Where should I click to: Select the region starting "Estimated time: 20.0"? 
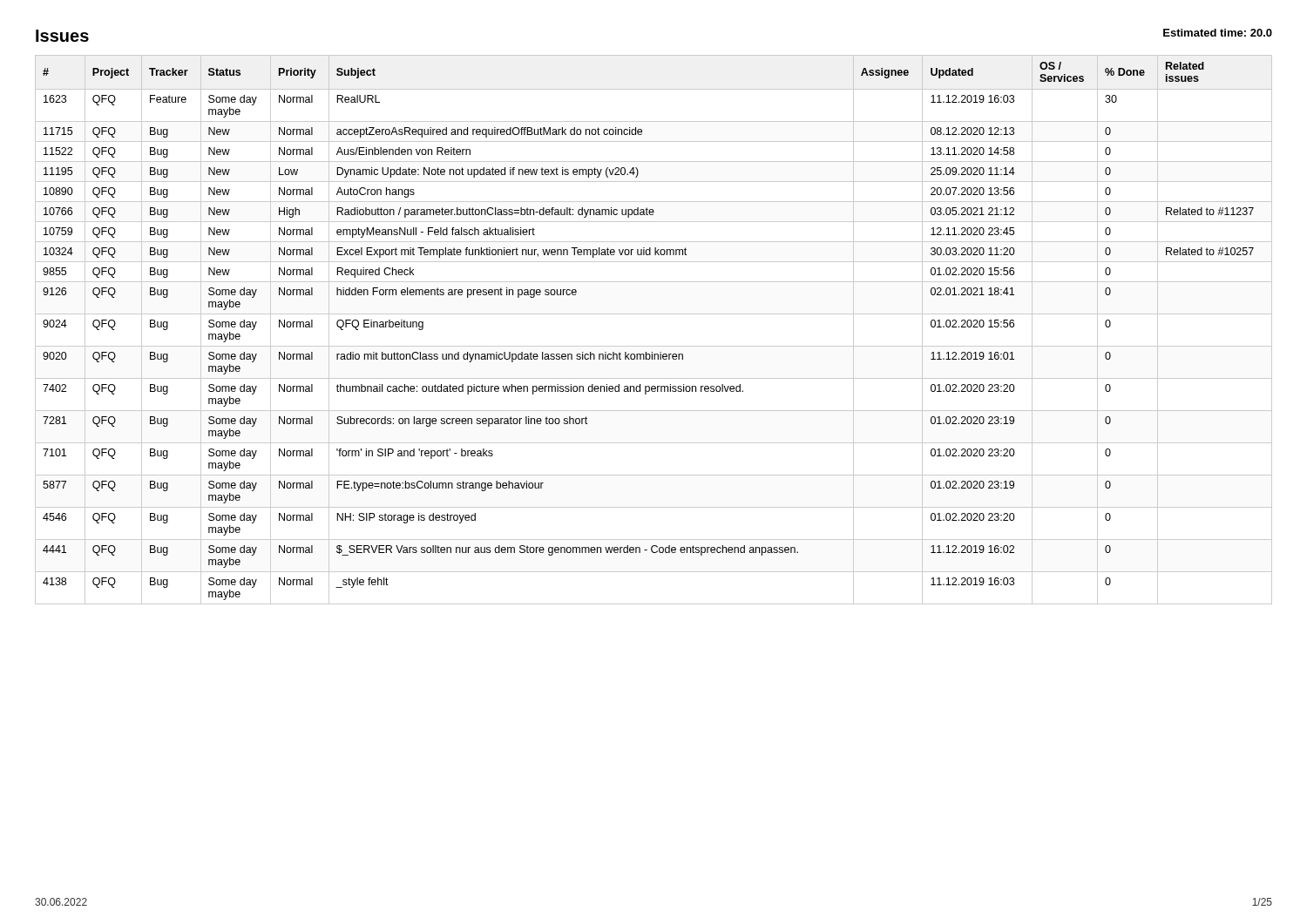[1217, 33]
